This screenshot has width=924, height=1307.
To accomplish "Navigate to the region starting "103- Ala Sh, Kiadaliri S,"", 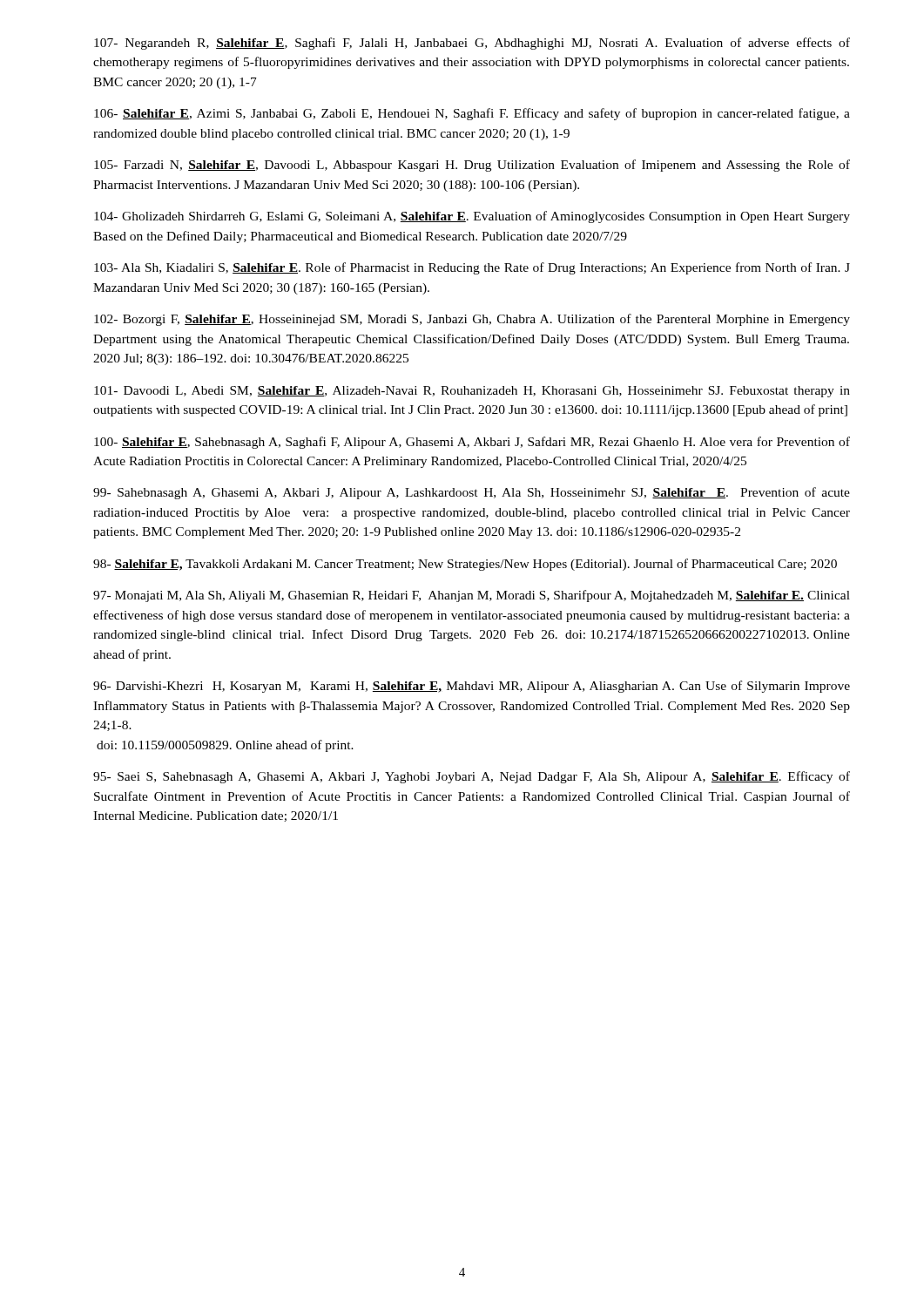I will click(x=472, y=277).
